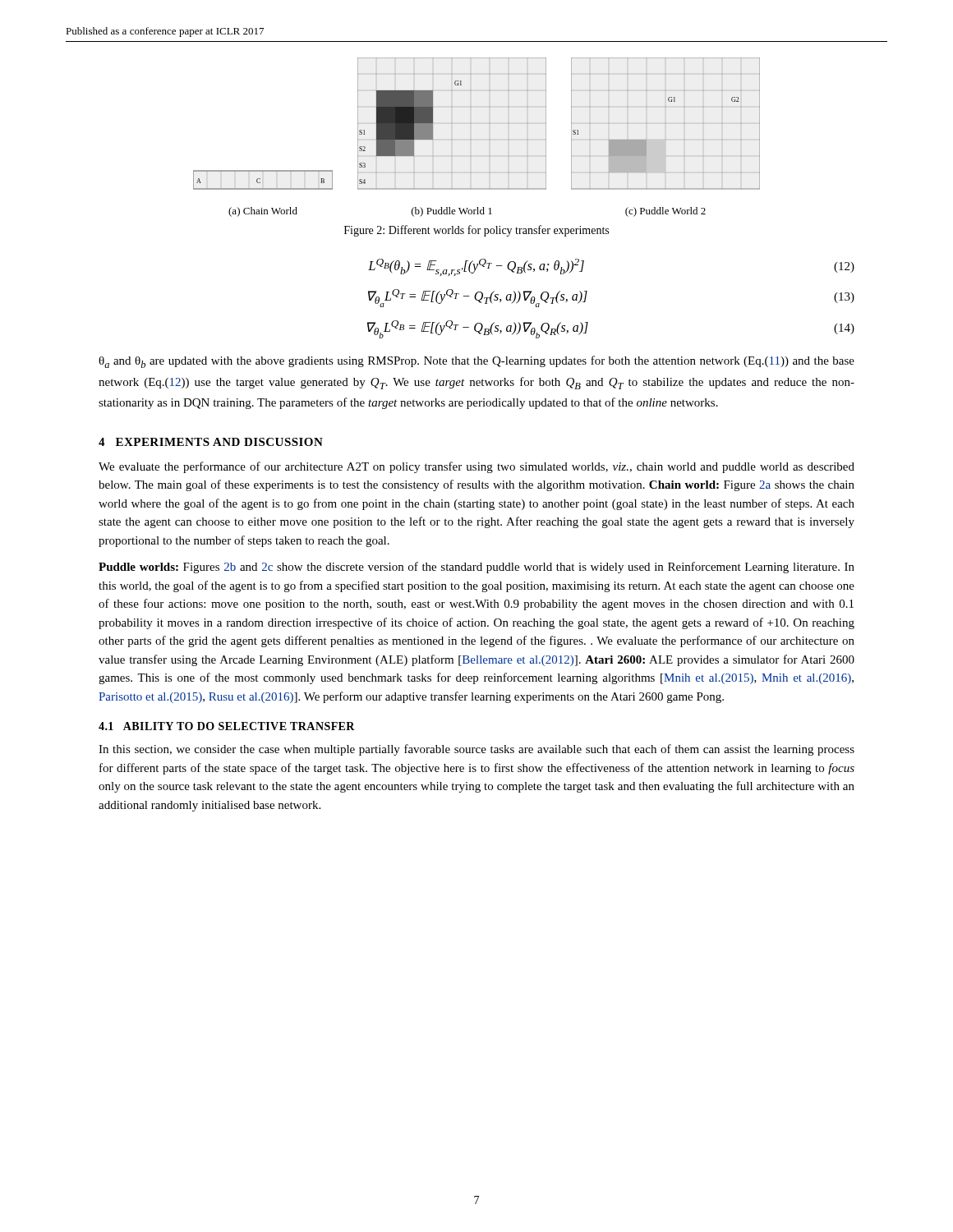Select the section header containing "4.1 ABILITY TO"

pyautogui.click(x=227, y=727)
